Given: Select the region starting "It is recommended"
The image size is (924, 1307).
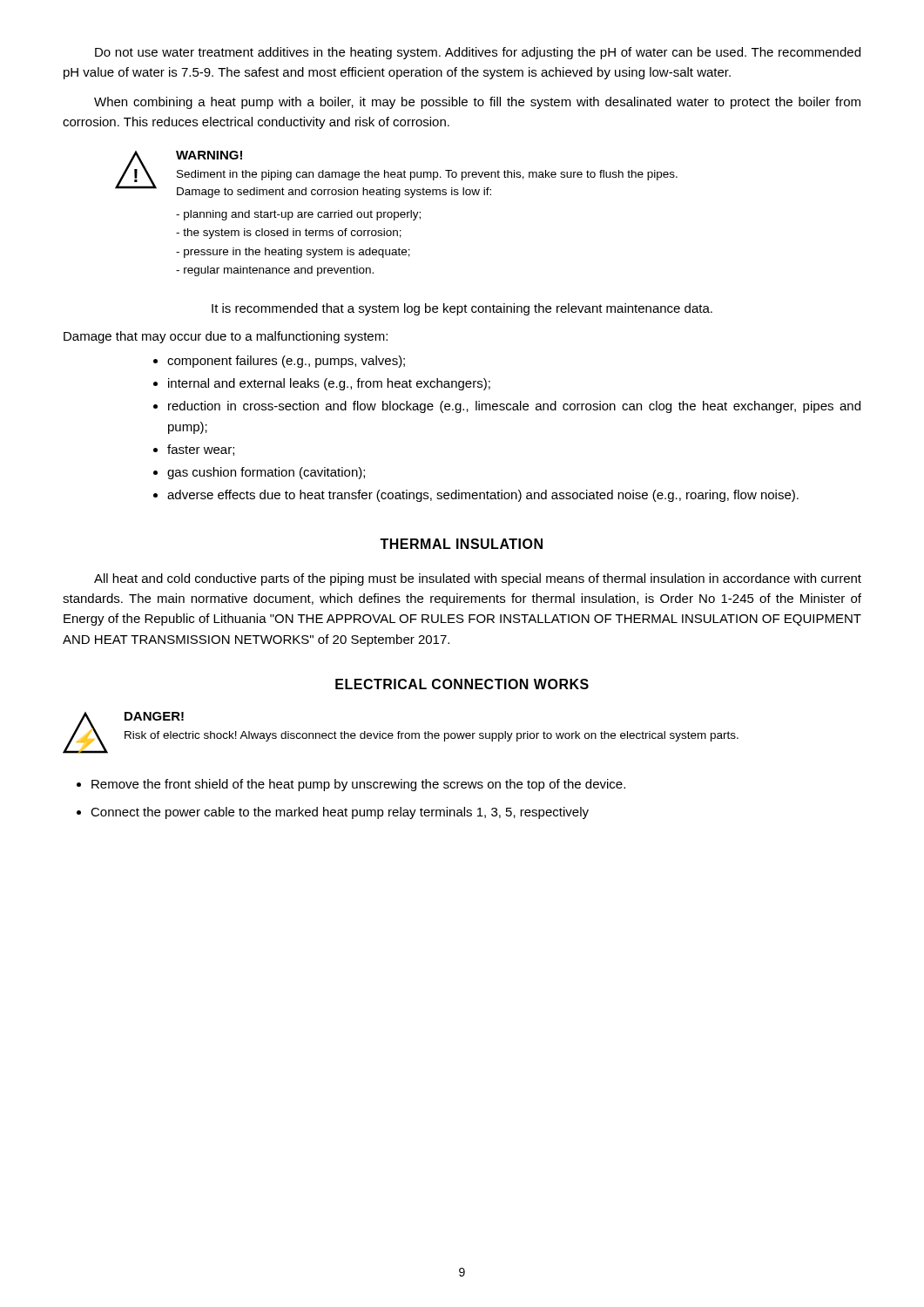Looking at the screenshot, I should coord(462,308).
